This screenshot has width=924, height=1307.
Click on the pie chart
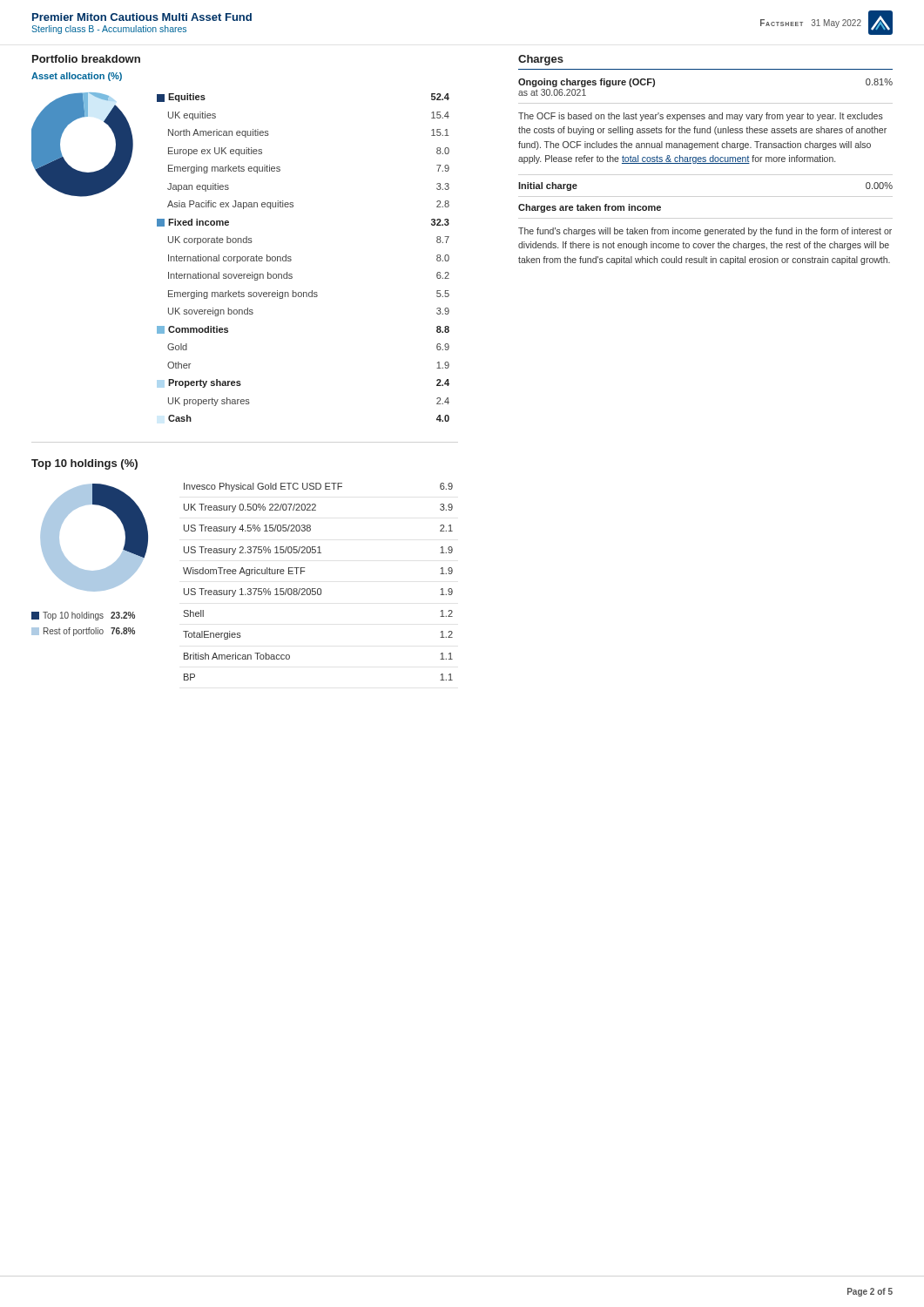(88, 146)
